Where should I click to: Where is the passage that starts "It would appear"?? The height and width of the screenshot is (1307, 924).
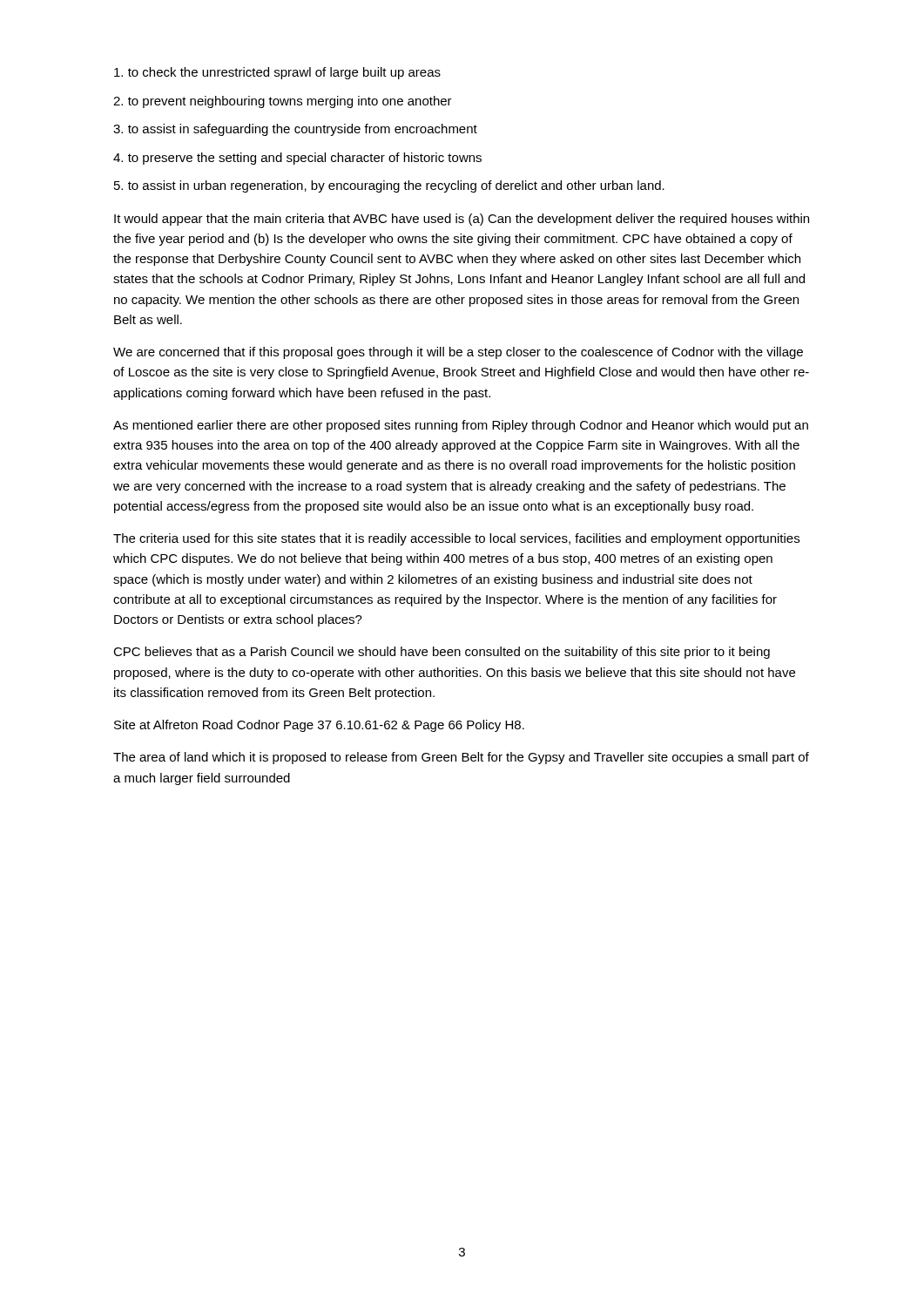(x=462, y=268)
